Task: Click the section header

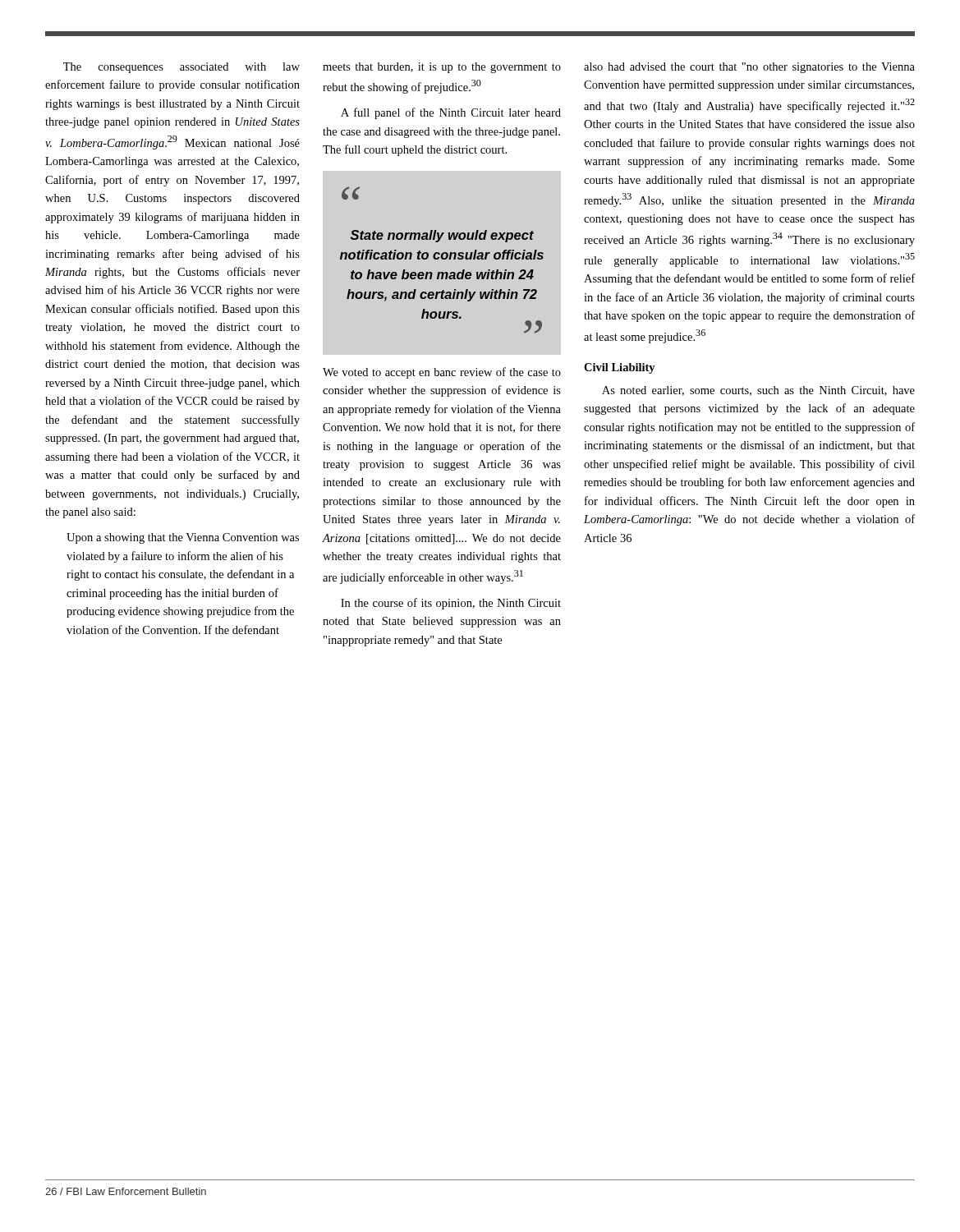Action: coord(749,367)
